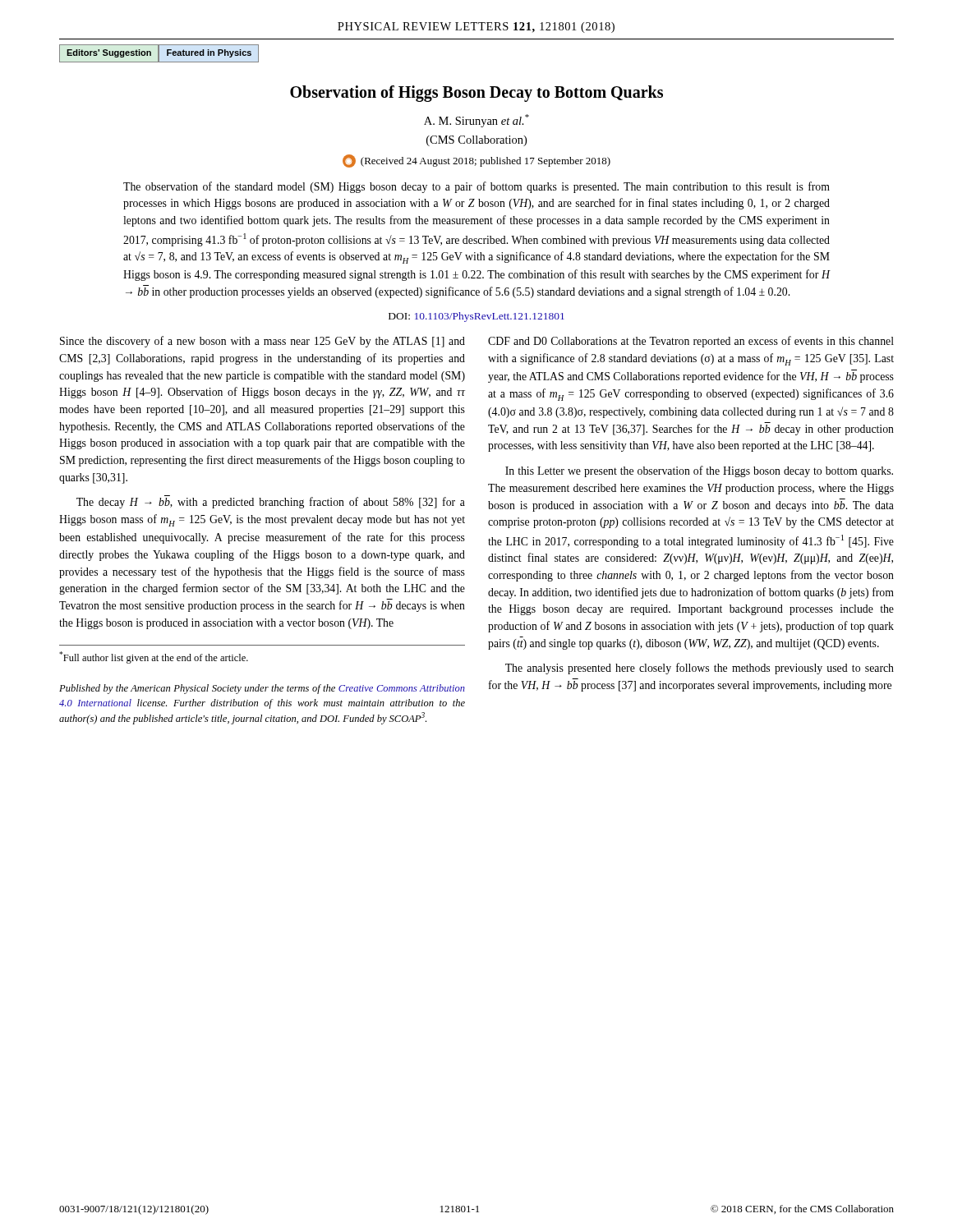Screen dimensions: 1232x953
Task: Select the text starting "Observation of Higgs Boson Decay to Bottom Quarks"
Action: tap(476, 125)
